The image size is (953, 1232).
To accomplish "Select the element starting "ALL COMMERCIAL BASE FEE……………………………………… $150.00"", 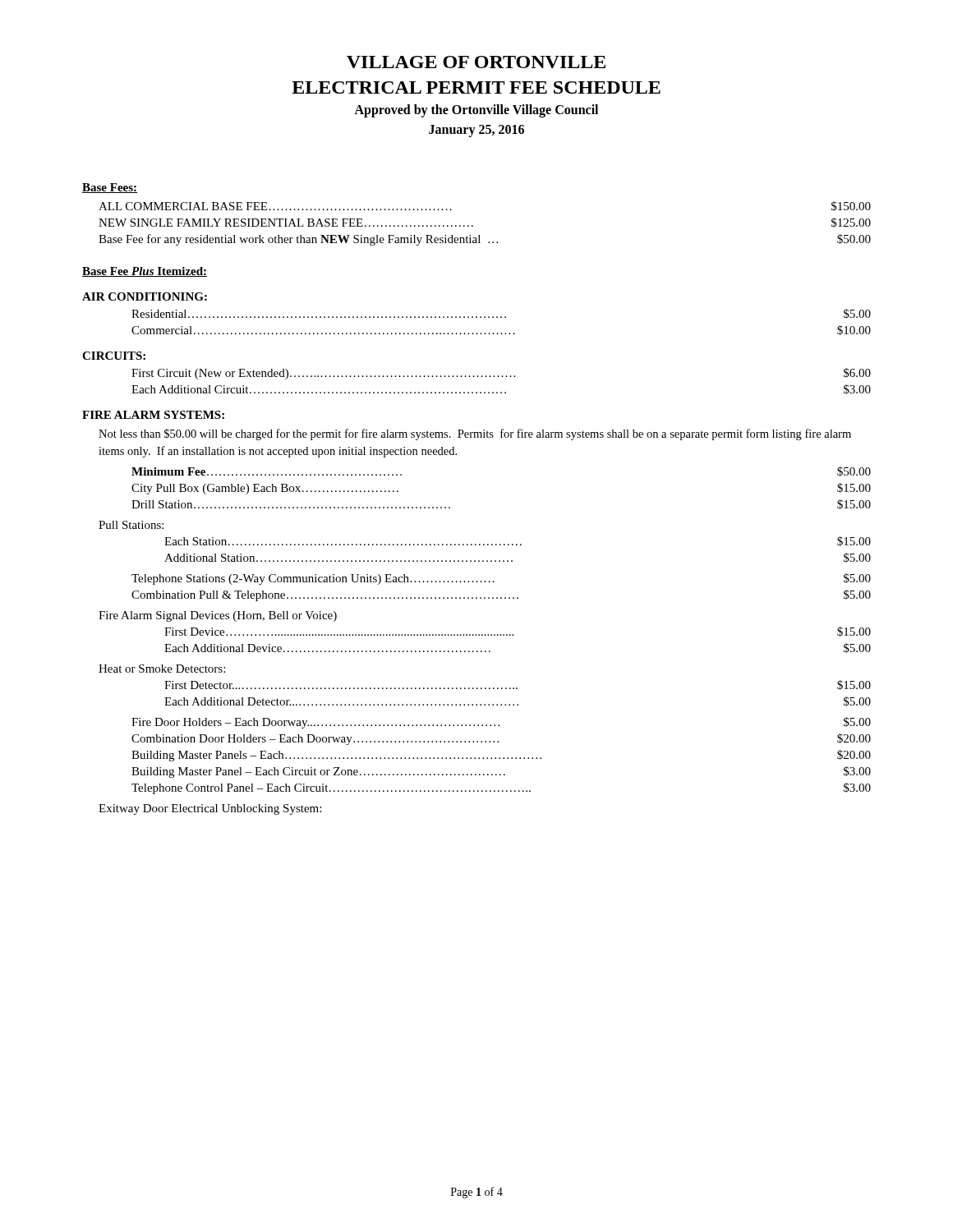I will 263,207.
